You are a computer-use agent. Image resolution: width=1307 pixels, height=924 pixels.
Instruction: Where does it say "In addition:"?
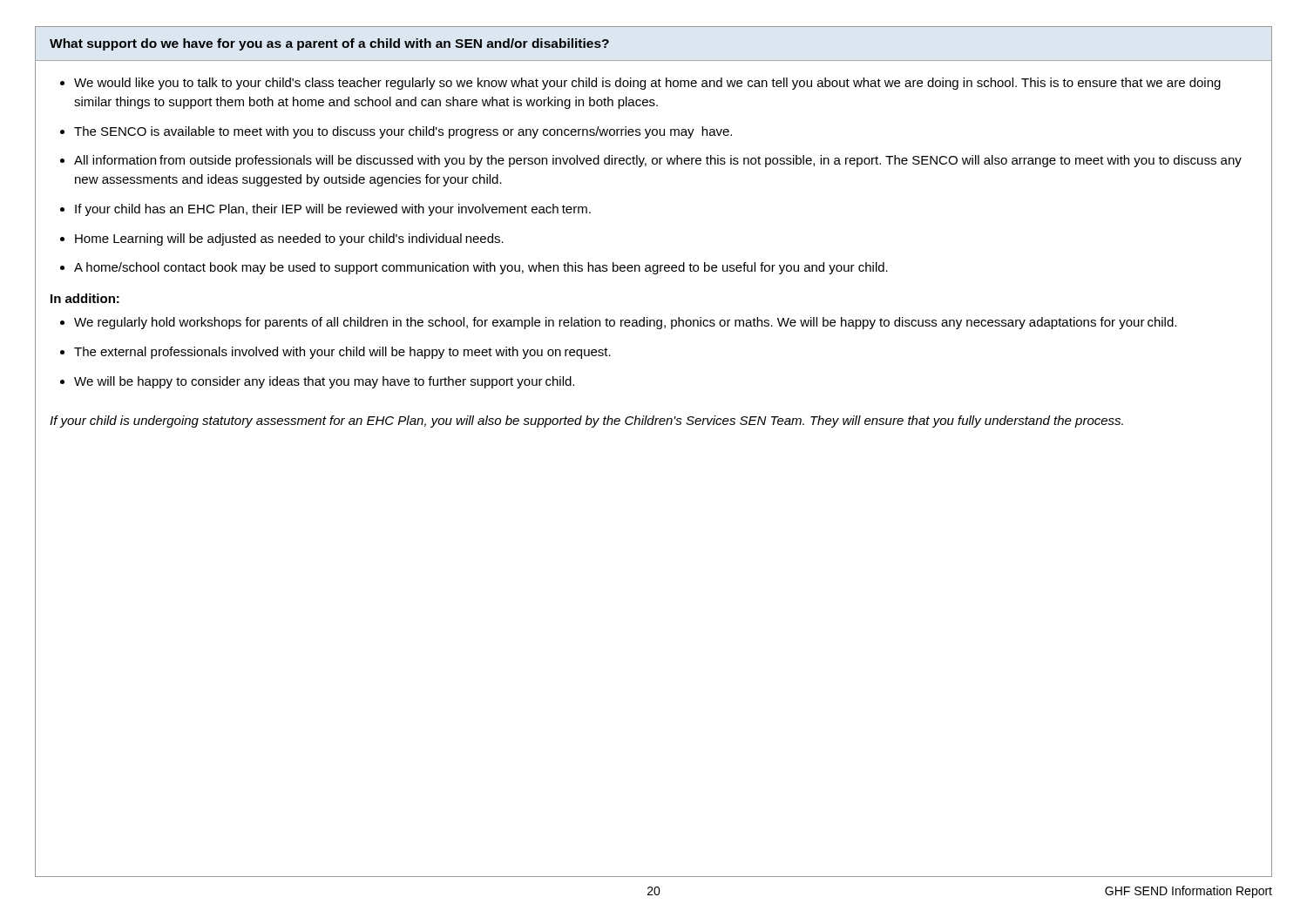coord(85,298)
